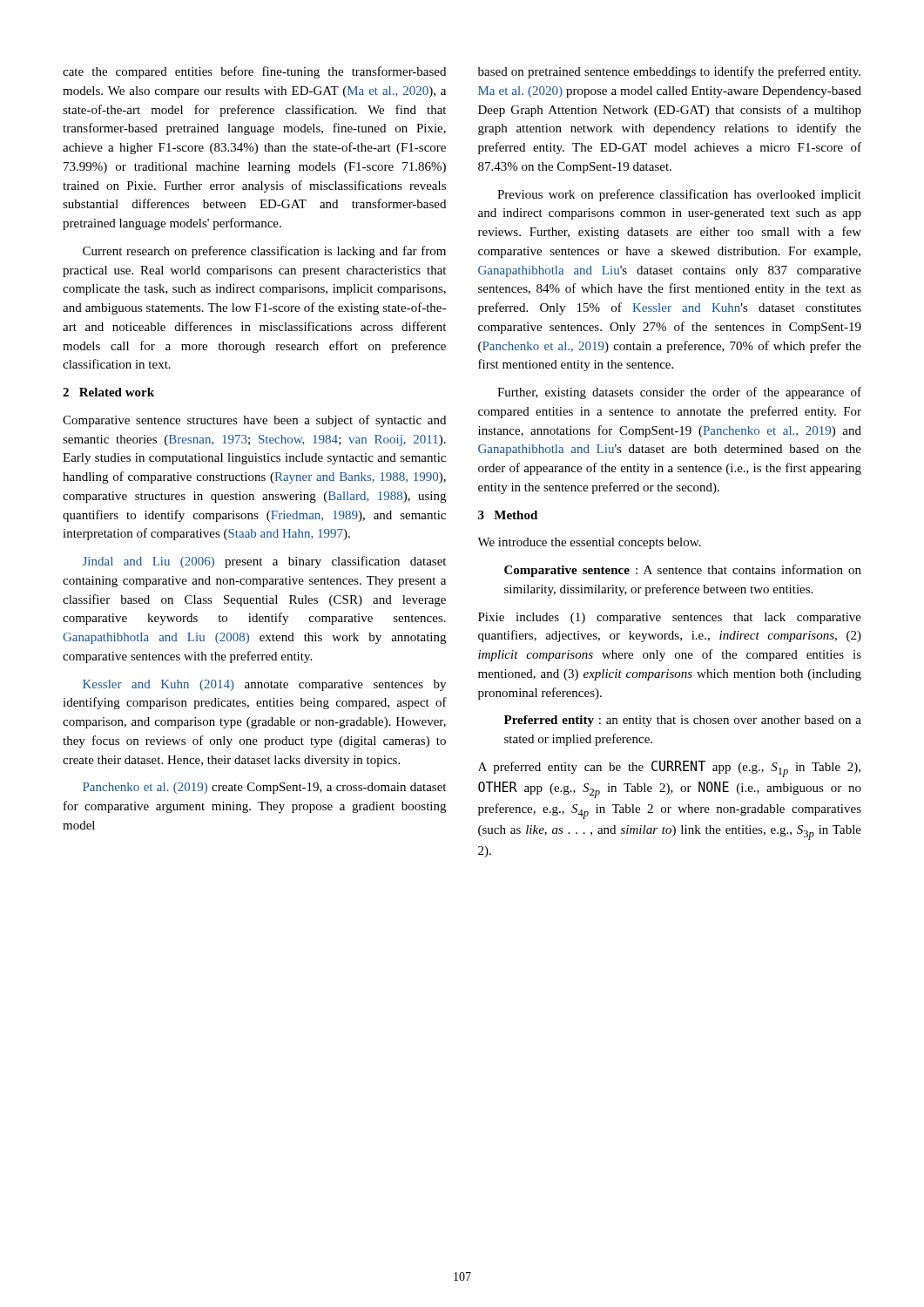
Task: Locate the element starting "Panchenko et al."
Action: click(x=255, y=807)
